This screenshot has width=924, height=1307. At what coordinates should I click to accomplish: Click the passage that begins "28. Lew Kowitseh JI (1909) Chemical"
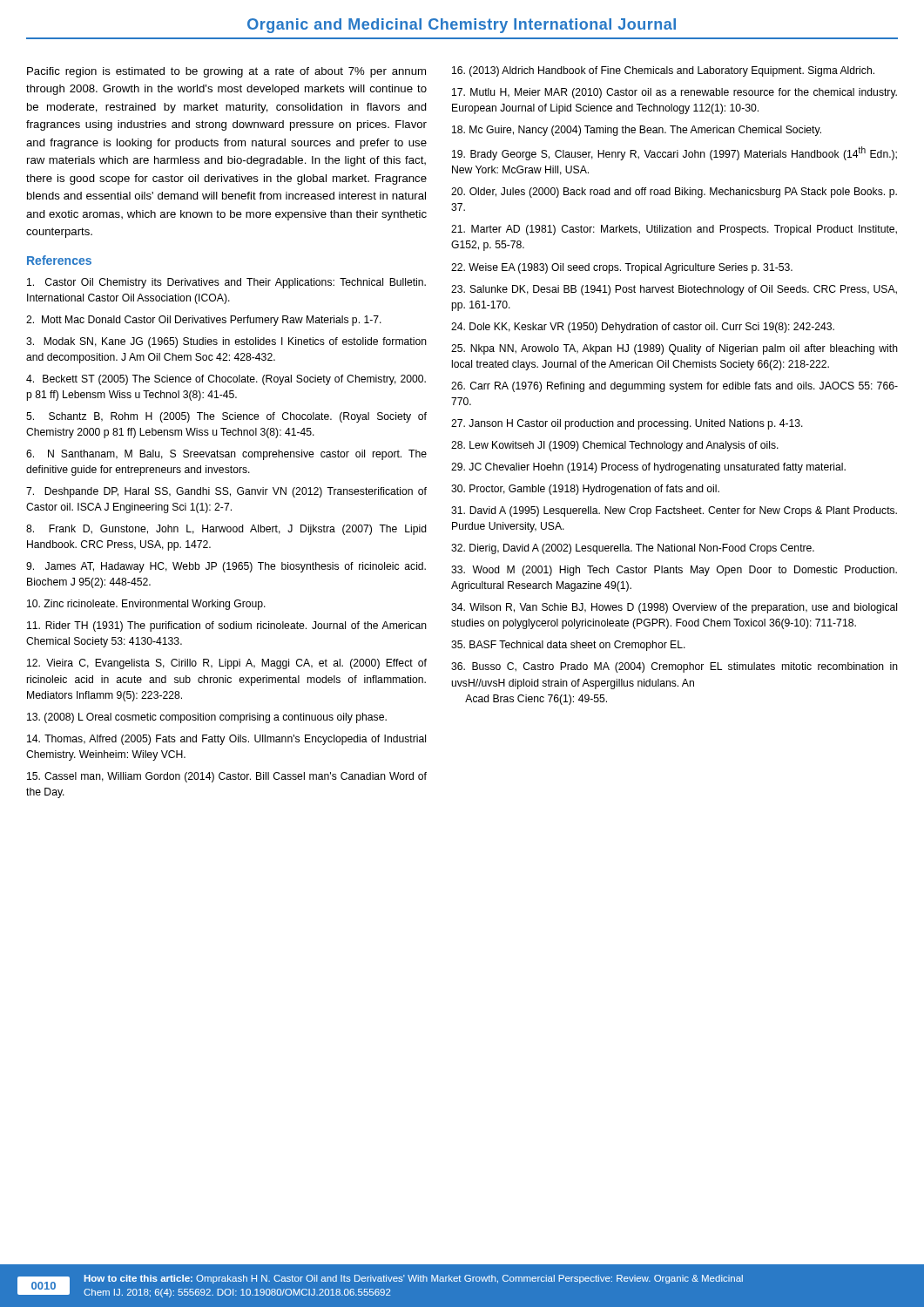coord(615,445)
